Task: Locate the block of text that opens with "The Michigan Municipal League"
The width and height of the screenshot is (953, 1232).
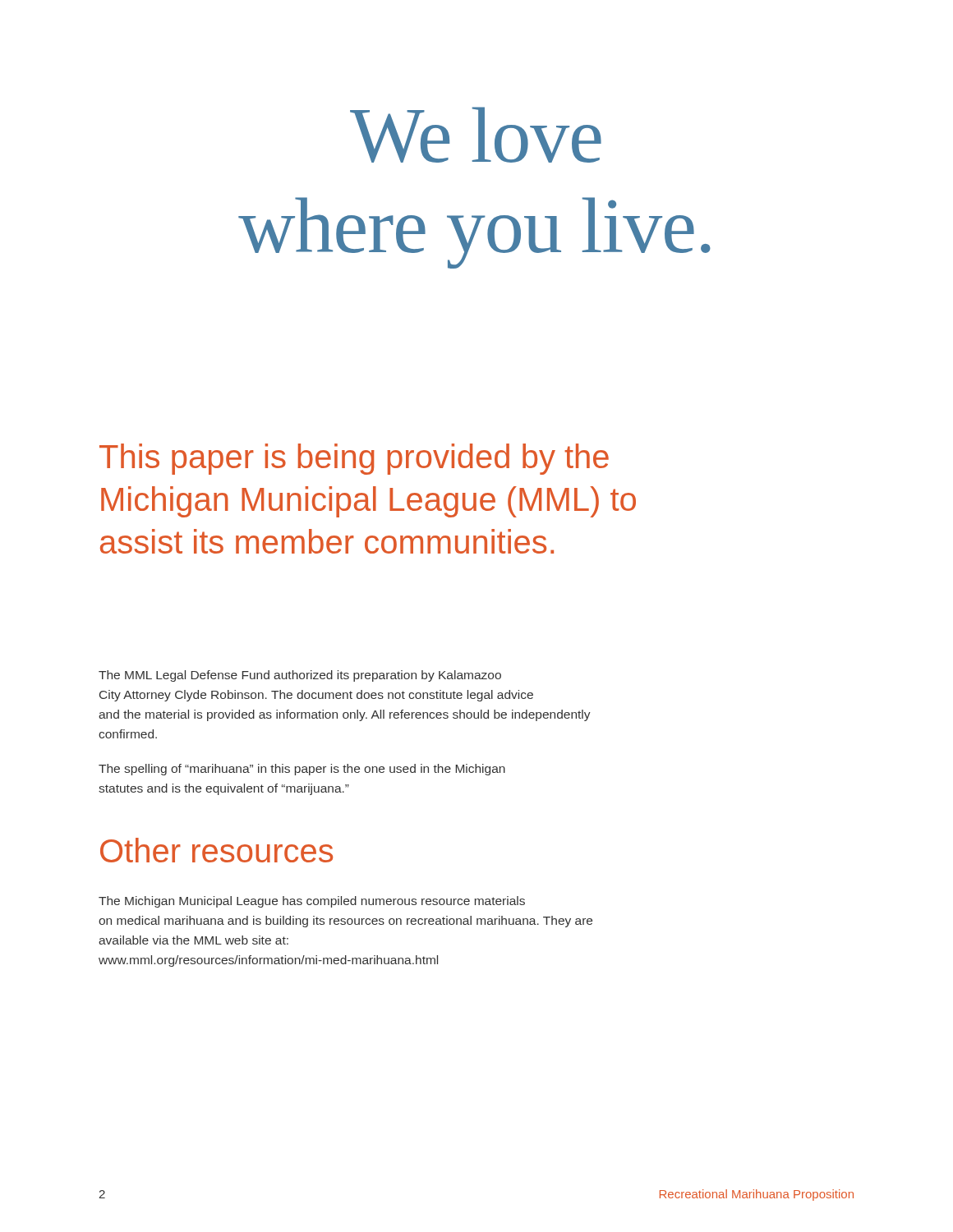Action: click(x=476, y=931)
